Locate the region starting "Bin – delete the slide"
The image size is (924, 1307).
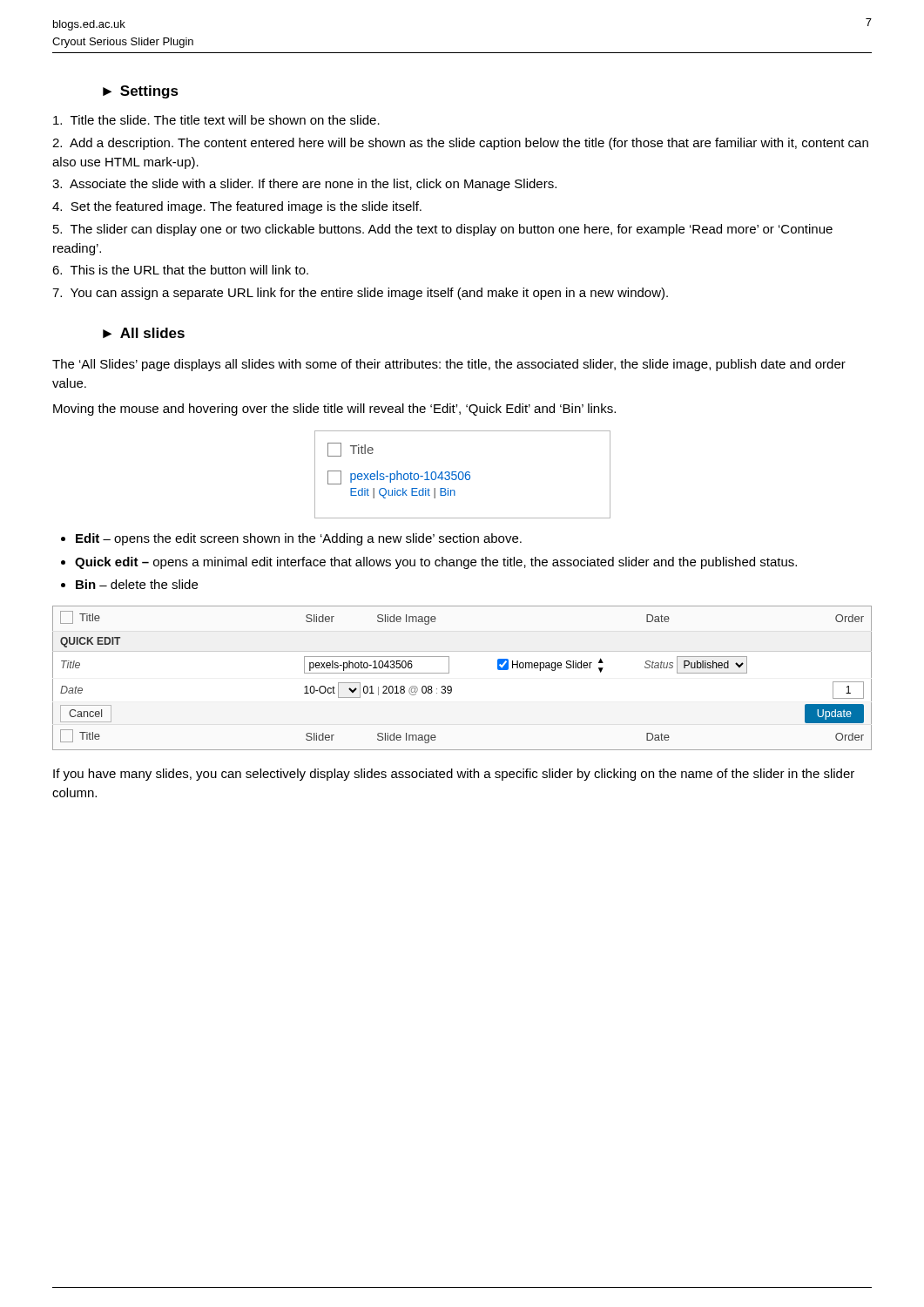137,584
